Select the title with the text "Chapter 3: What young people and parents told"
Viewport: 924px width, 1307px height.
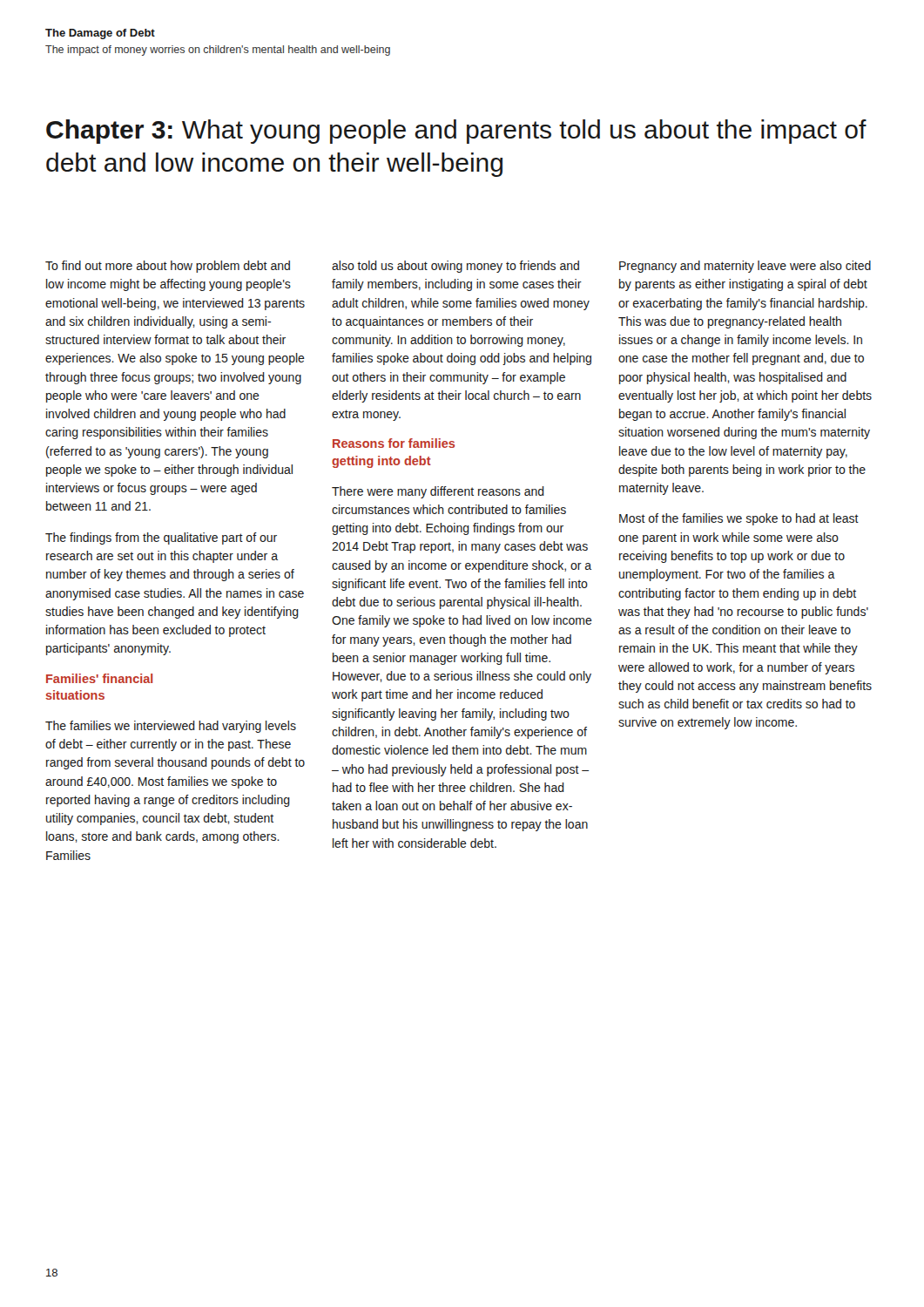coord(456,146)
